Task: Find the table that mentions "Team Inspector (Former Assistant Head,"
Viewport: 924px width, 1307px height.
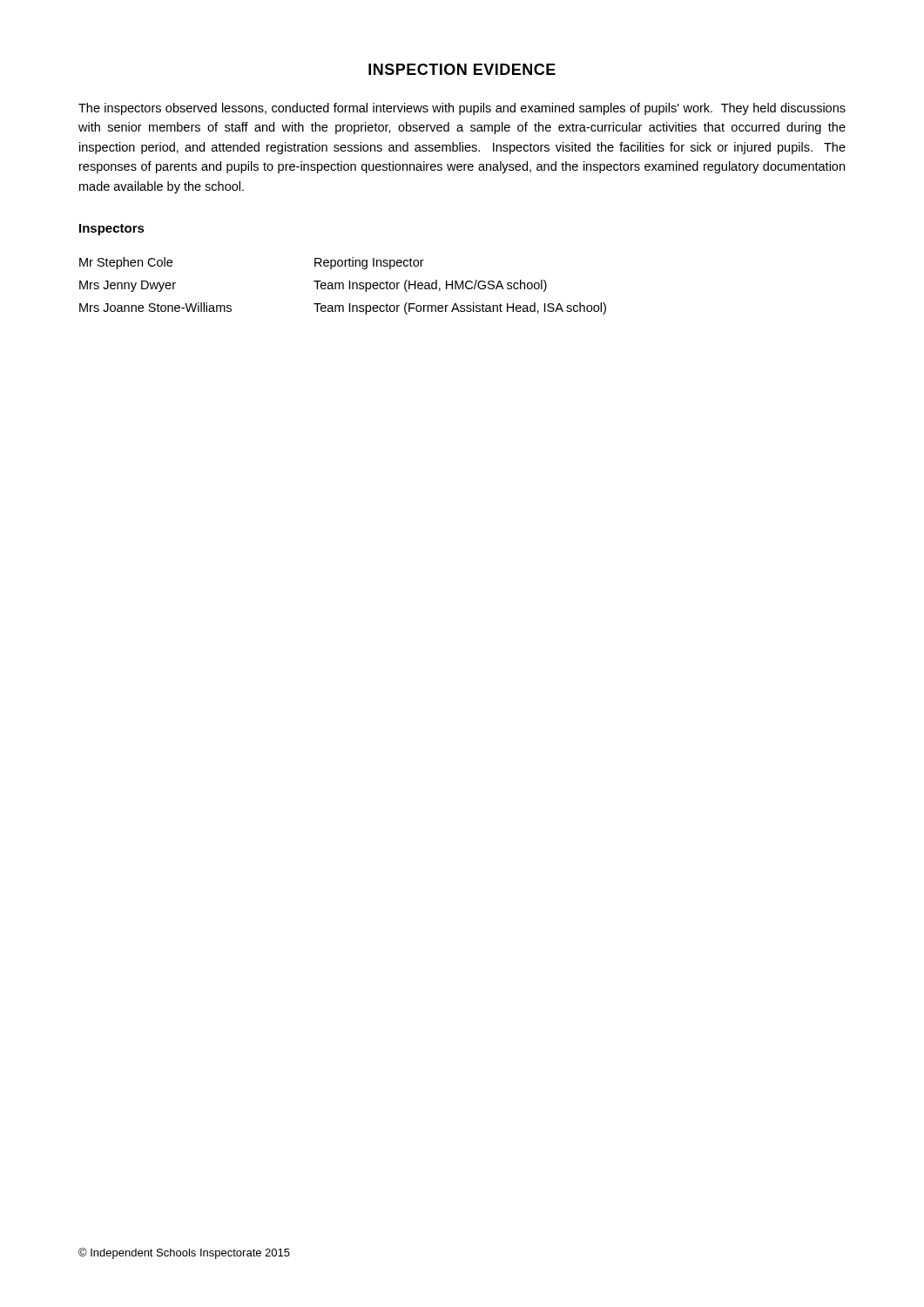Action: pyautogui.click(x=462, y=285)
